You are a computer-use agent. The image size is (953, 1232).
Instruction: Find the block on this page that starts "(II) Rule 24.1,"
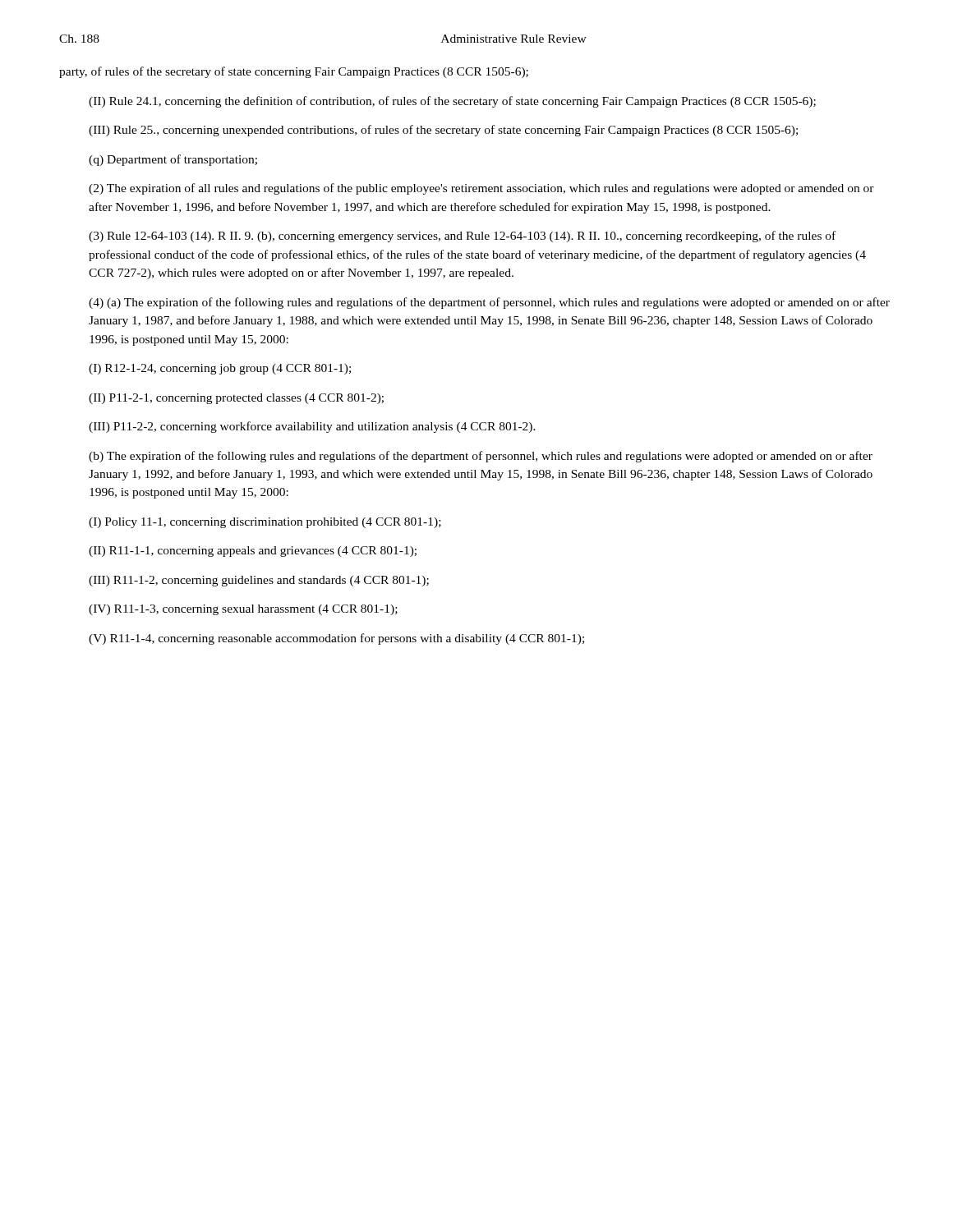pyautogui.click(x=453, y=101)
